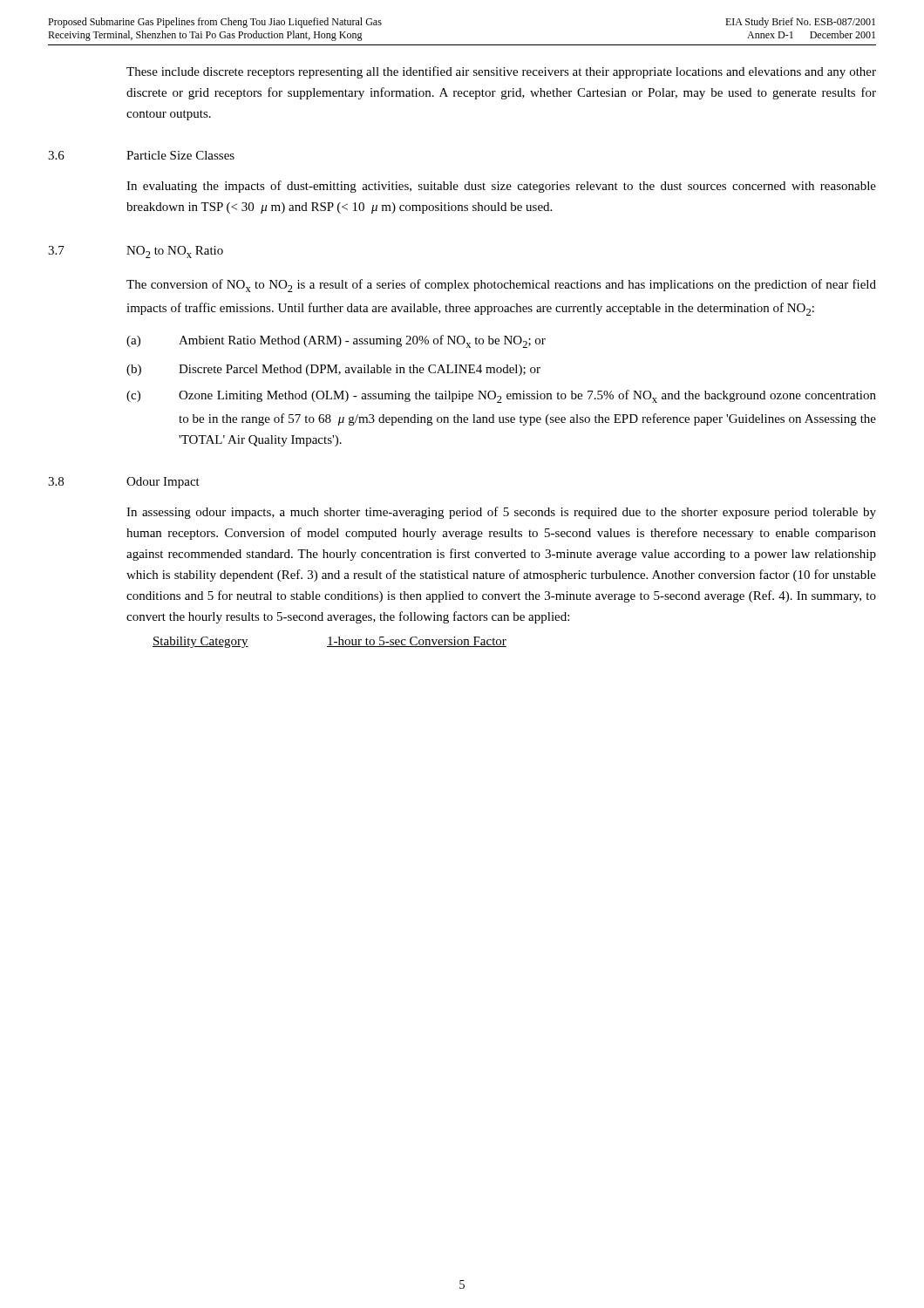
Task: Locate the text block starting "(a) Ambient Ratio Method (ARM) - assuming"
Action: 501,341
